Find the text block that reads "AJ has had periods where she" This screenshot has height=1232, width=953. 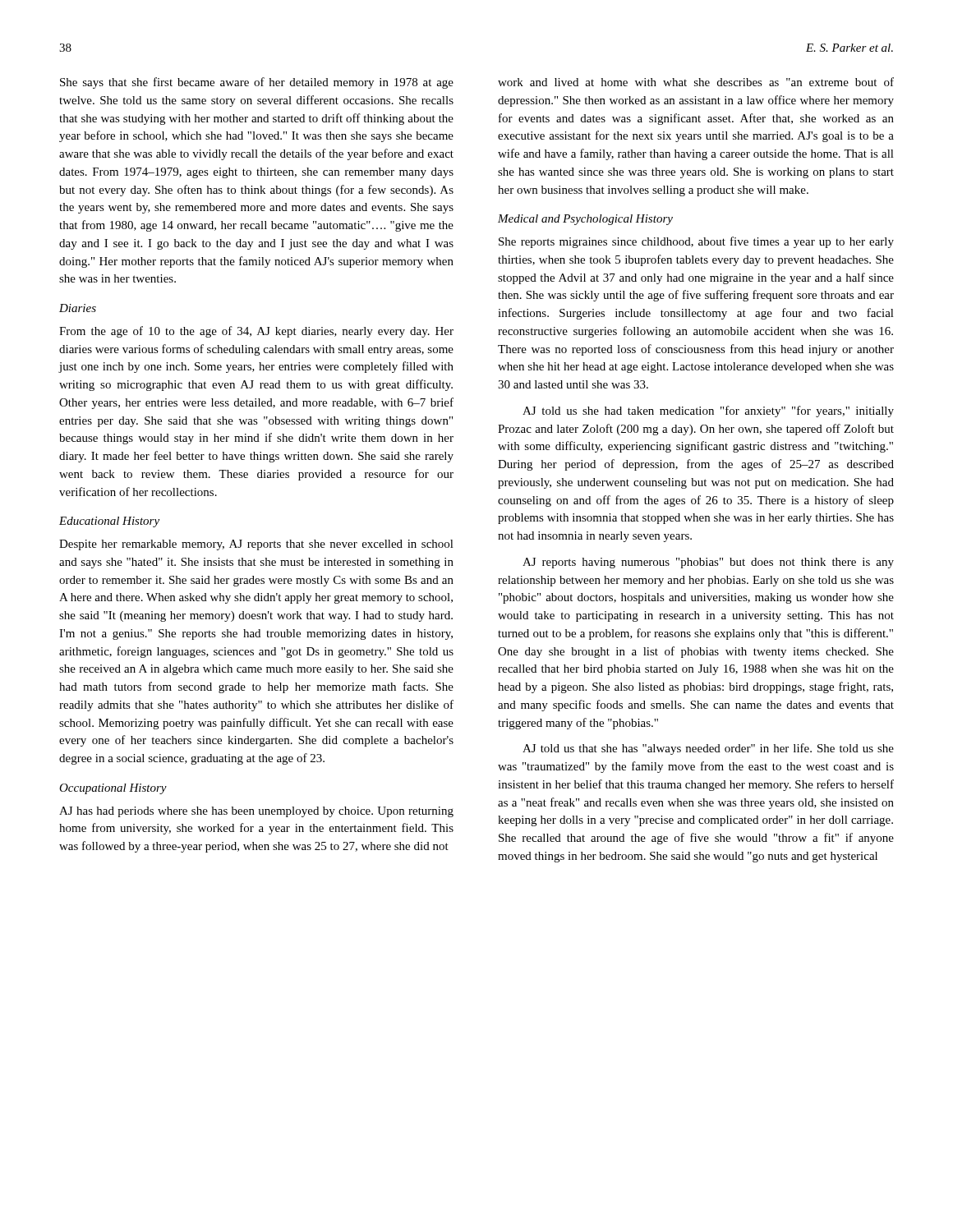click(256, 829)
